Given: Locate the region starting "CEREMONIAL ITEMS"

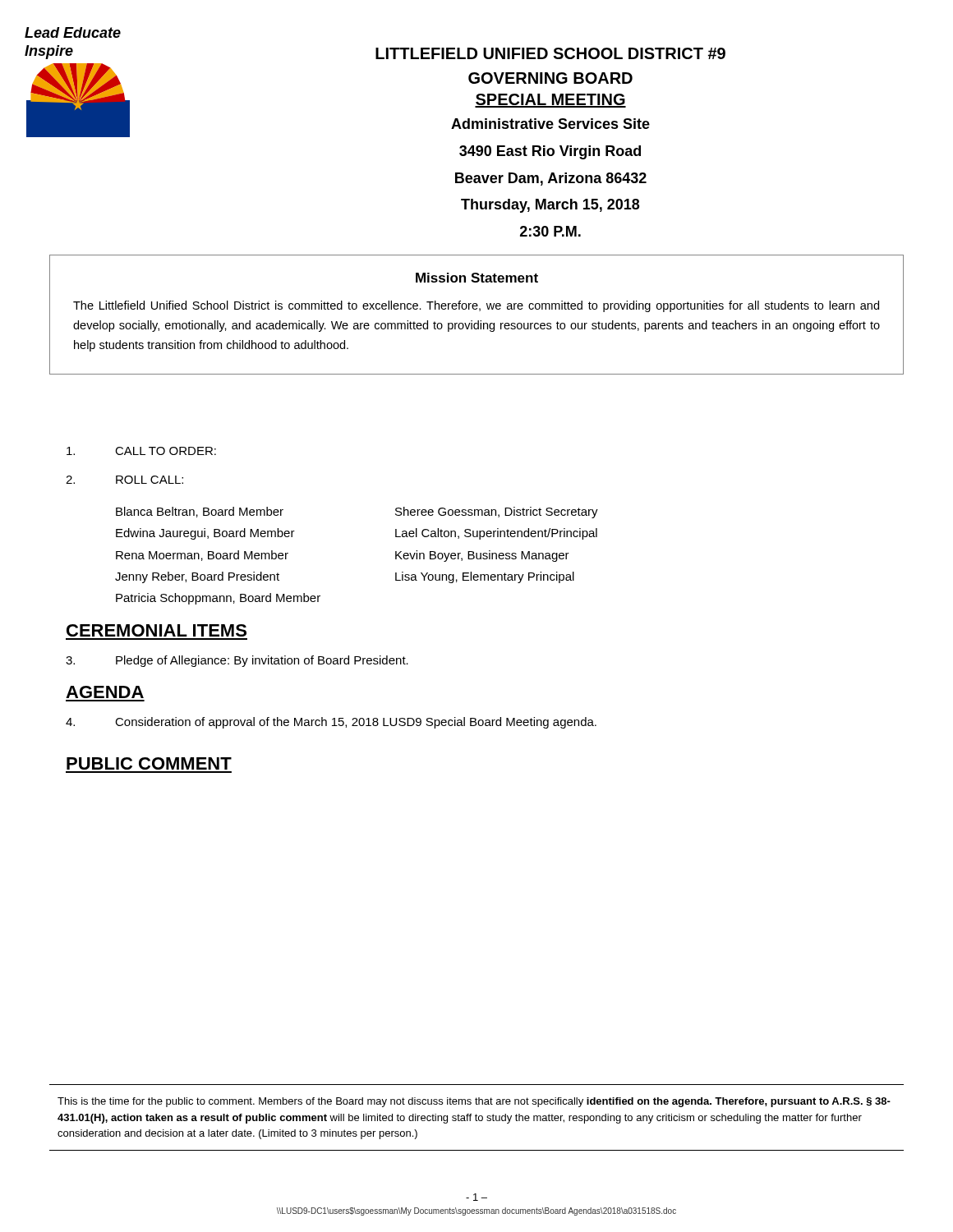Looking at the screenshot, I should [156, 631].
